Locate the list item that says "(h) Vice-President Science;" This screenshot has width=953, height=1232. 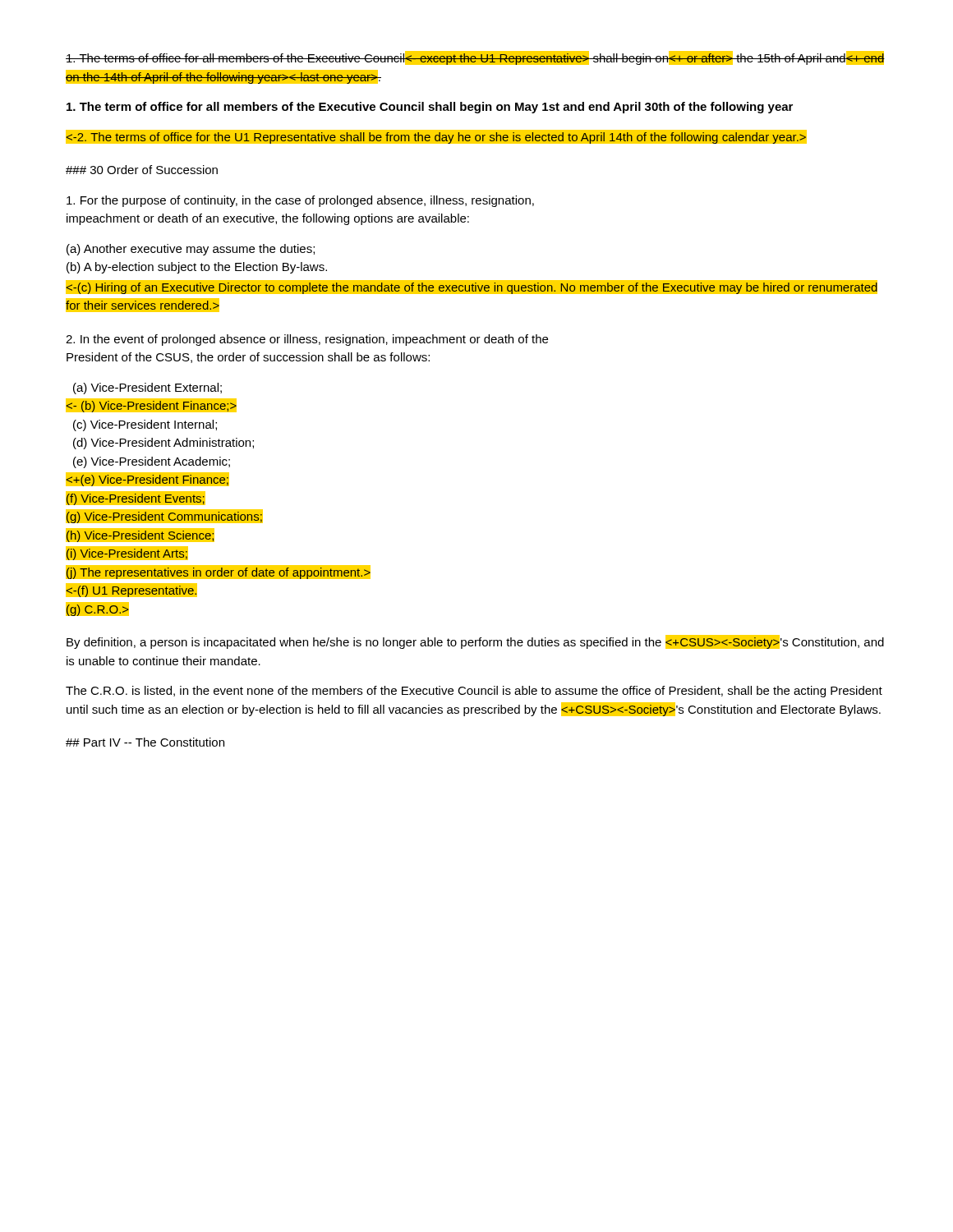[140, 535]
